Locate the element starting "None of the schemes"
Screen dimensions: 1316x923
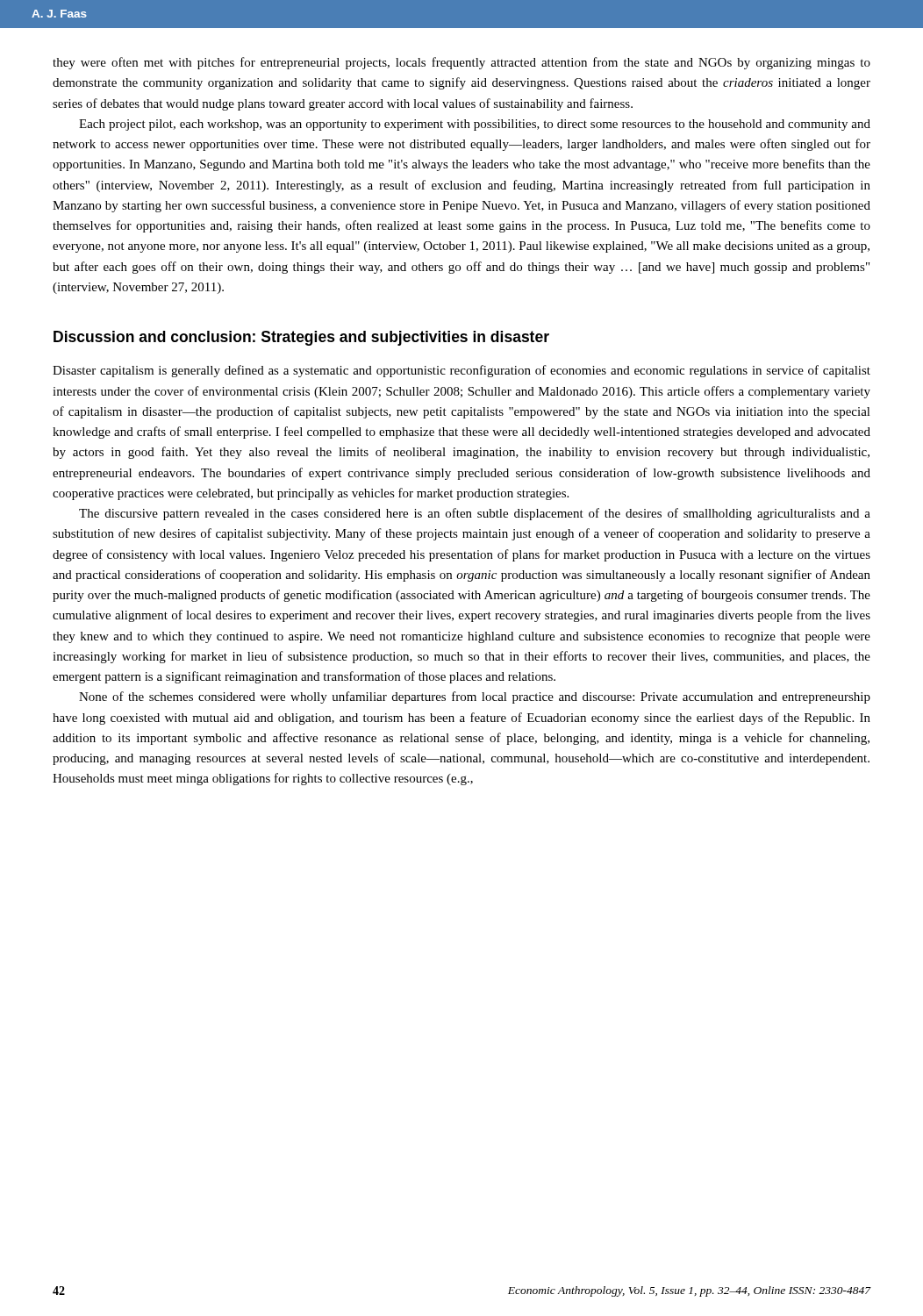(x=462, y=738)
